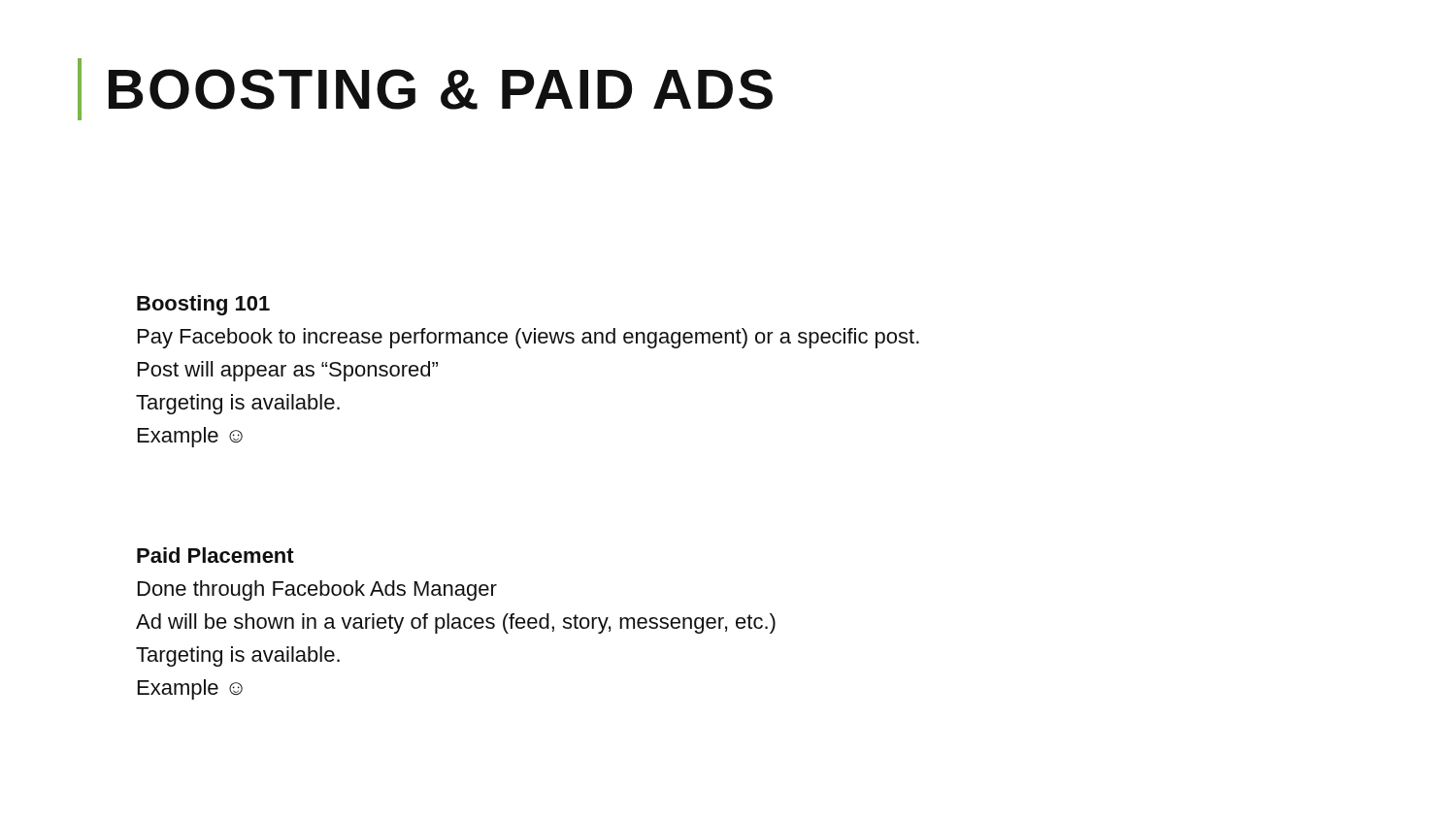
Task: Click on the block starting "Boosting 101 Pay Facebook to"
Action: [x=203, y=305]
